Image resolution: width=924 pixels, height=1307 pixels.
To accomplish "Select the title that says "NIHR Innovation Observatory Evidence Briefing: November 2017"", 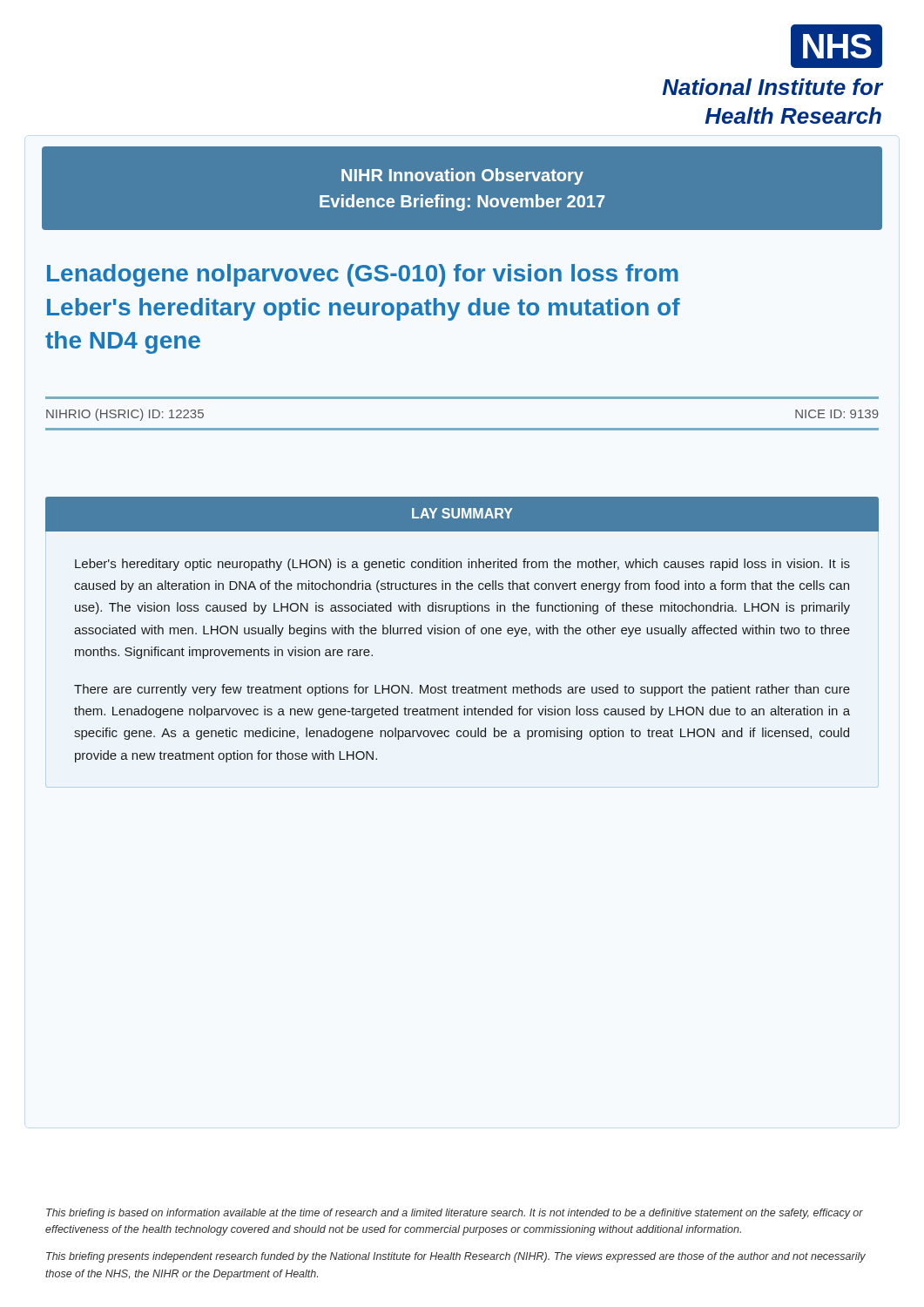I will tap(462, 188).
